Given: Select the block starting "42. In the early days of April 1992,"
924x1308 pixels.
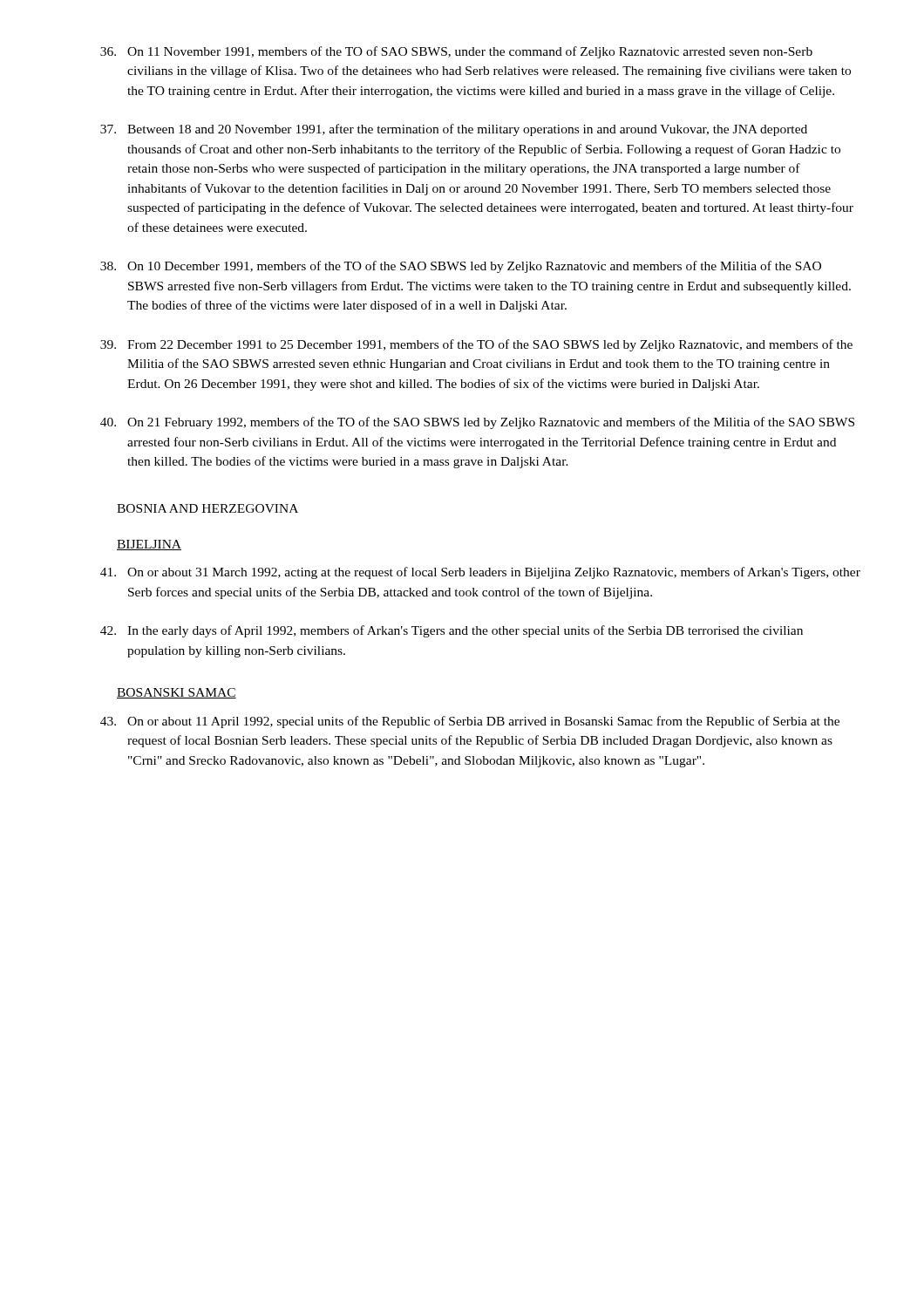Looking at the screenshot, I should (470, 641).
